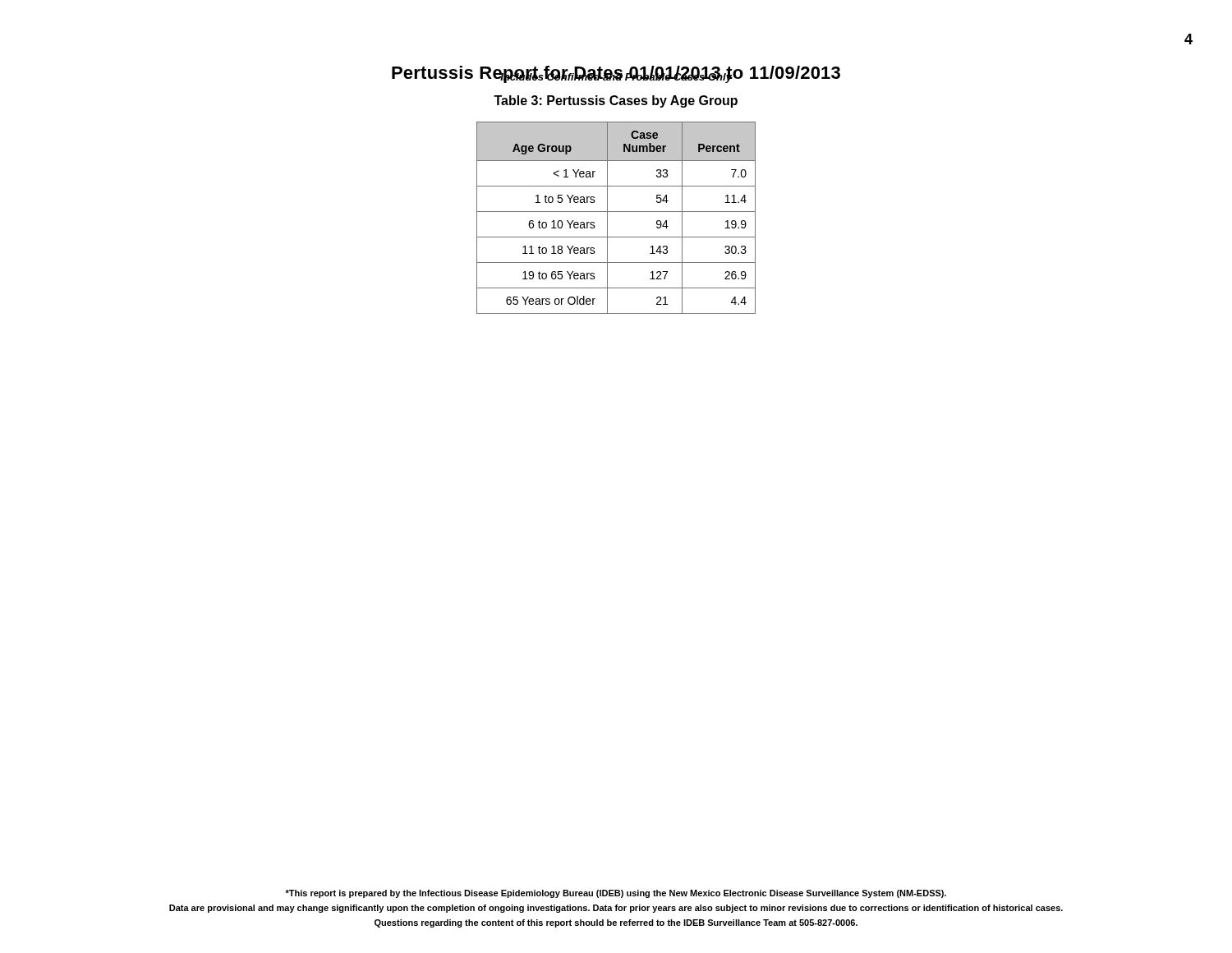Viewport: 1232px width, 953px height.
Task: Point to the passage starting "Table 3: Pertussis Cases"
Action: coord(616,101)
